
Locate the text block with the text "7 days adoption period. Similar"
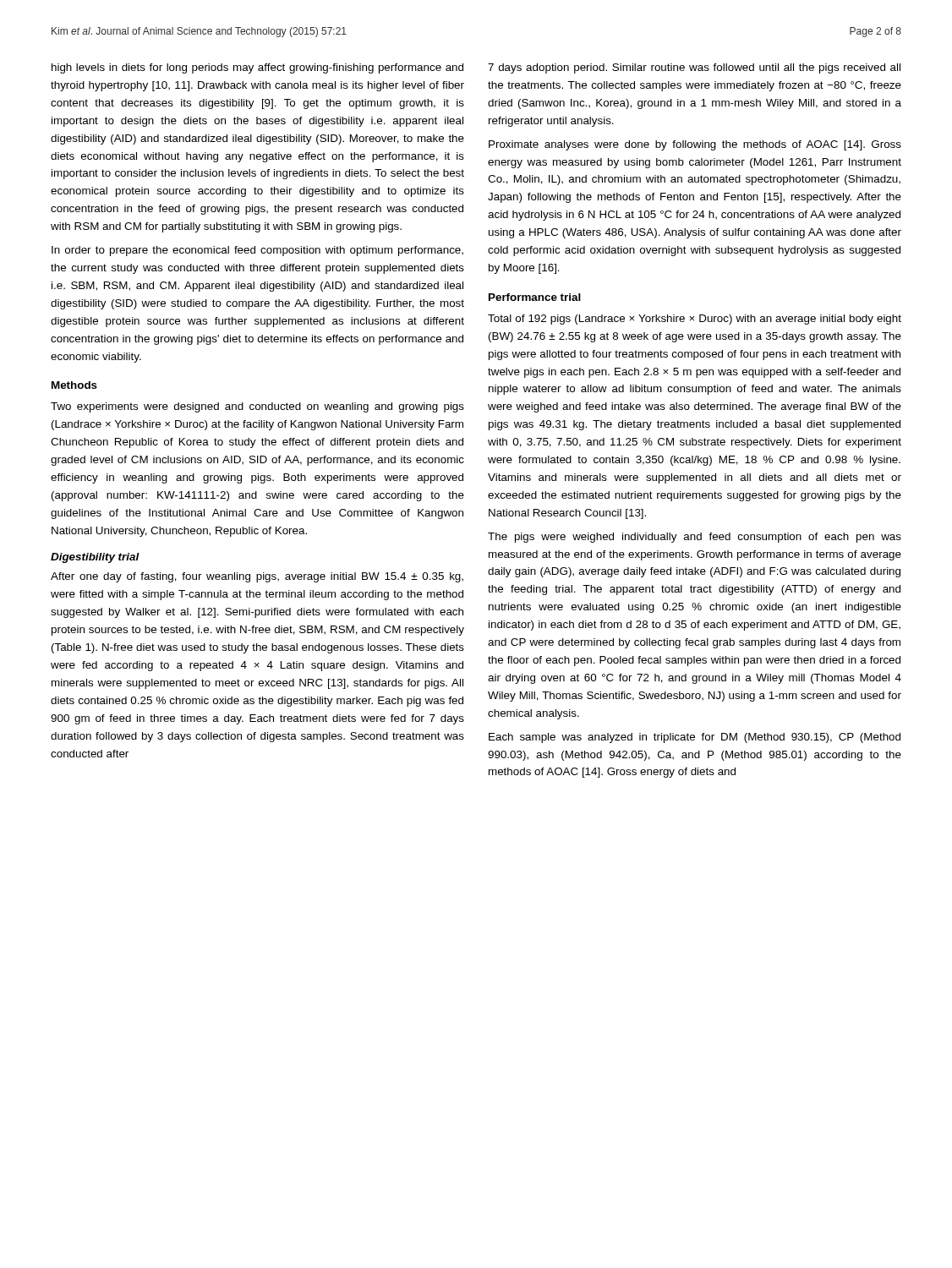695,95
